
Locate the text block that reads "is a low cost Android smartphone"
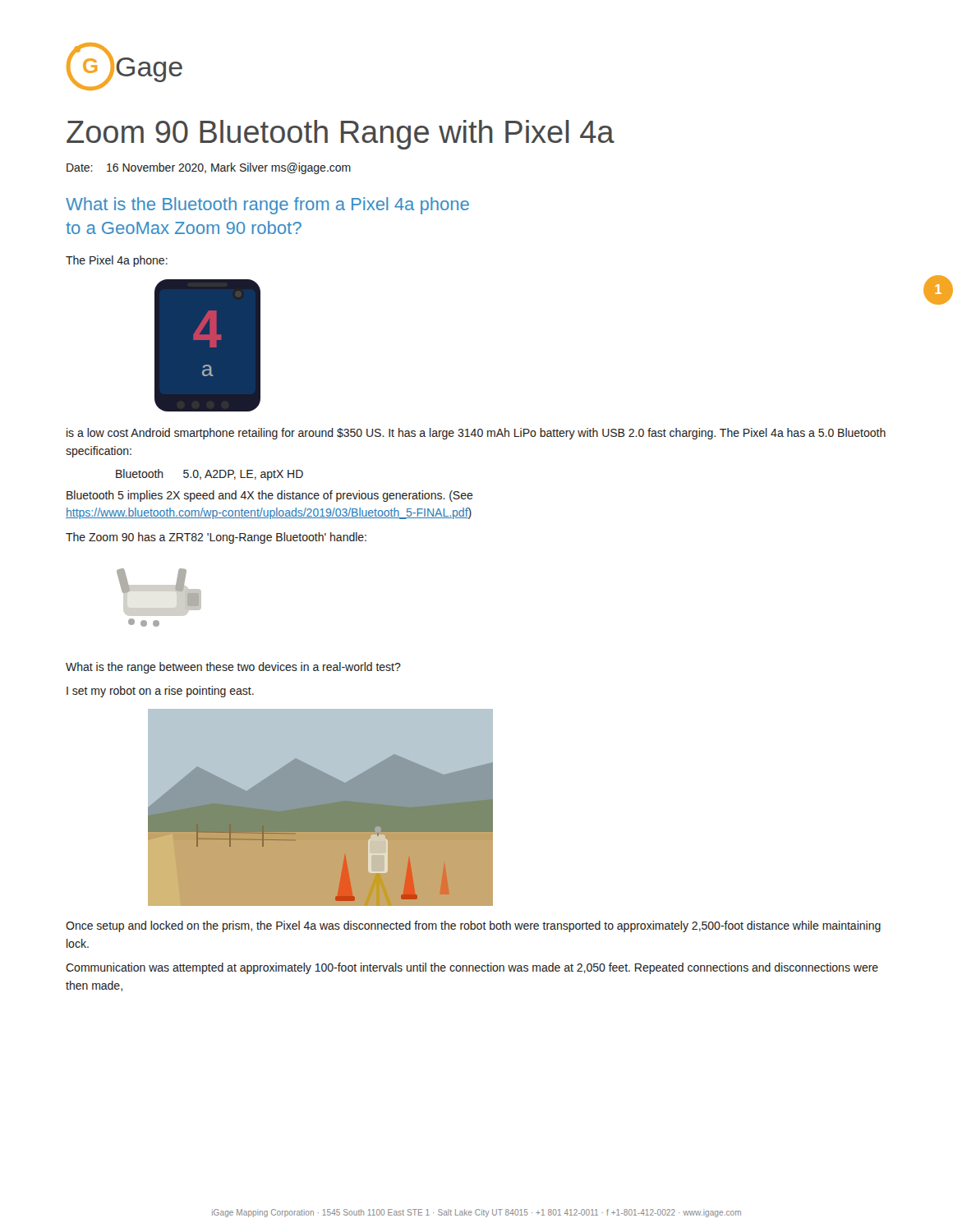point(476,442)
